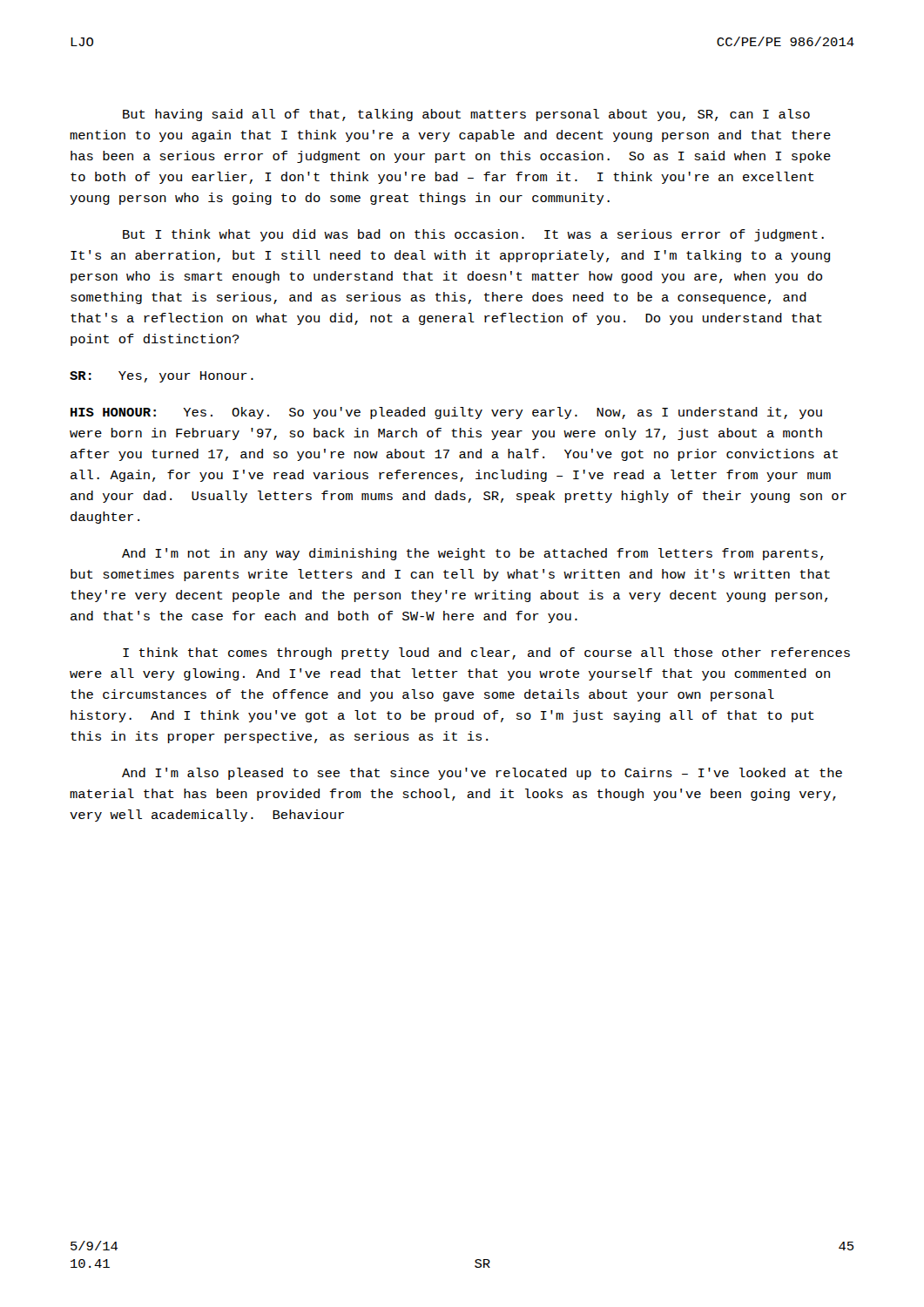Navigate to the block starting "I think that"

pos(462,696)
